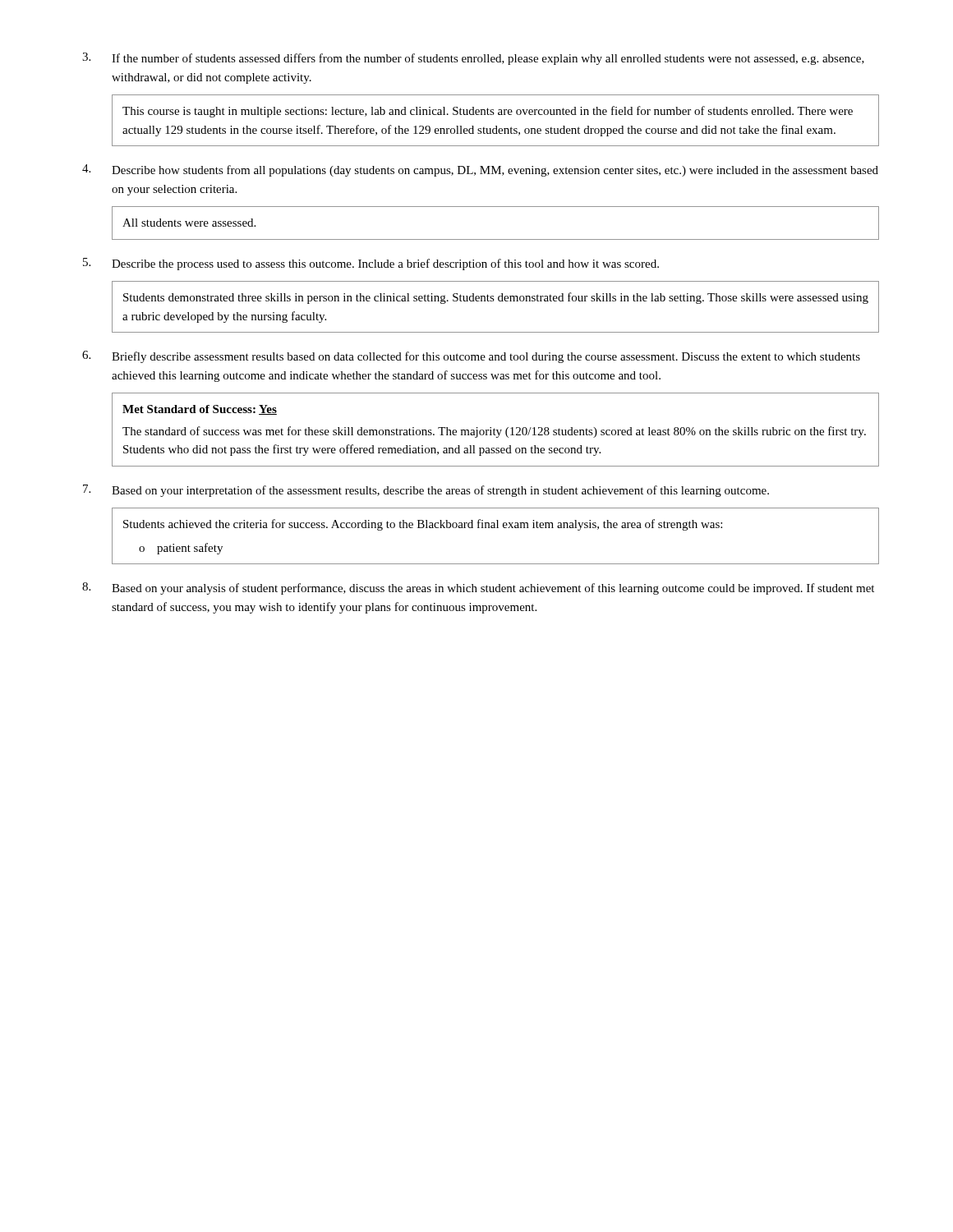Navigate to the element starting "4. Describe how"

481,180
